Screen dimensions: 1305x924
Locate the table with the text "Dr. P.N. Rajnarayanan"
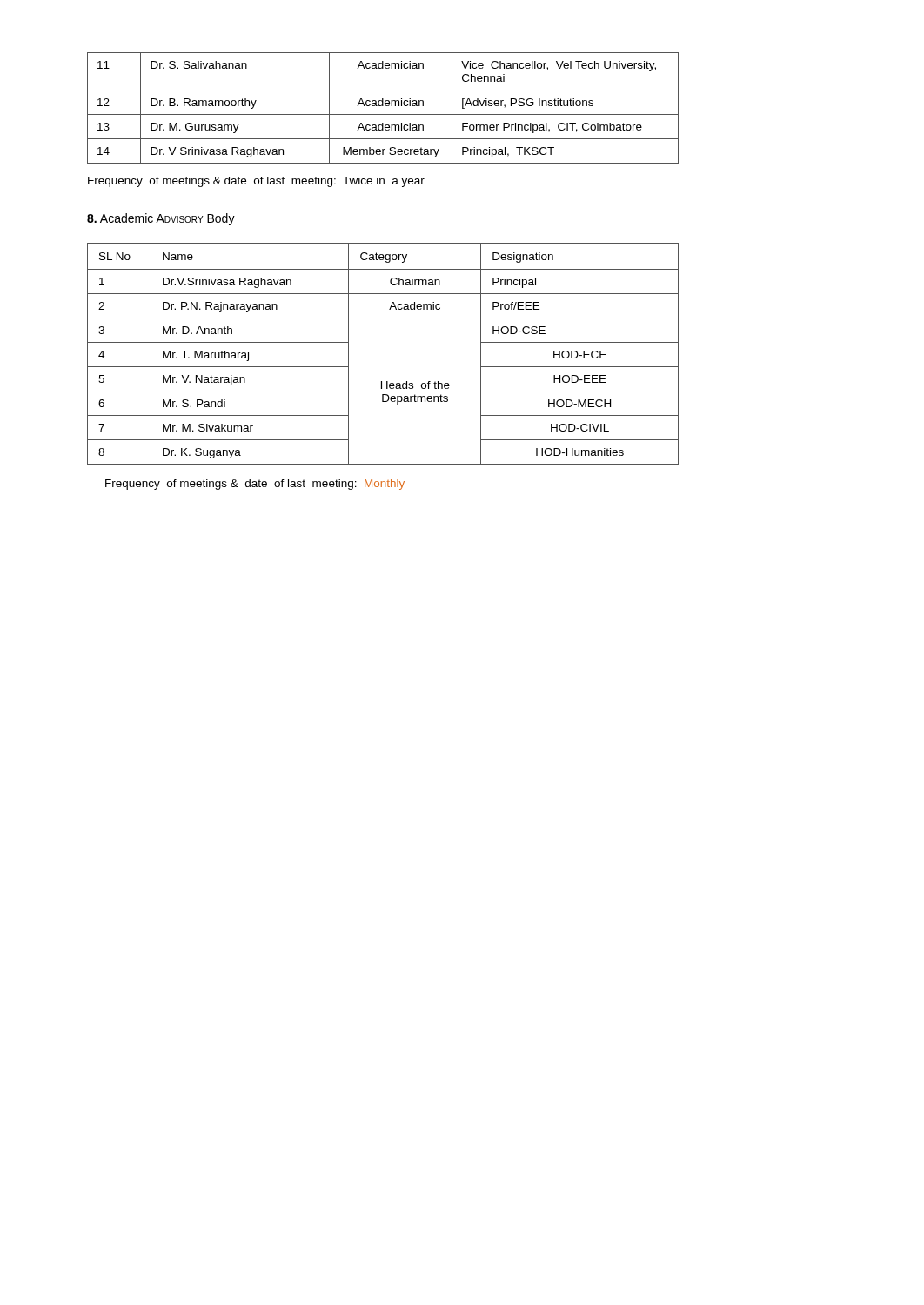[x=462, y=354]
